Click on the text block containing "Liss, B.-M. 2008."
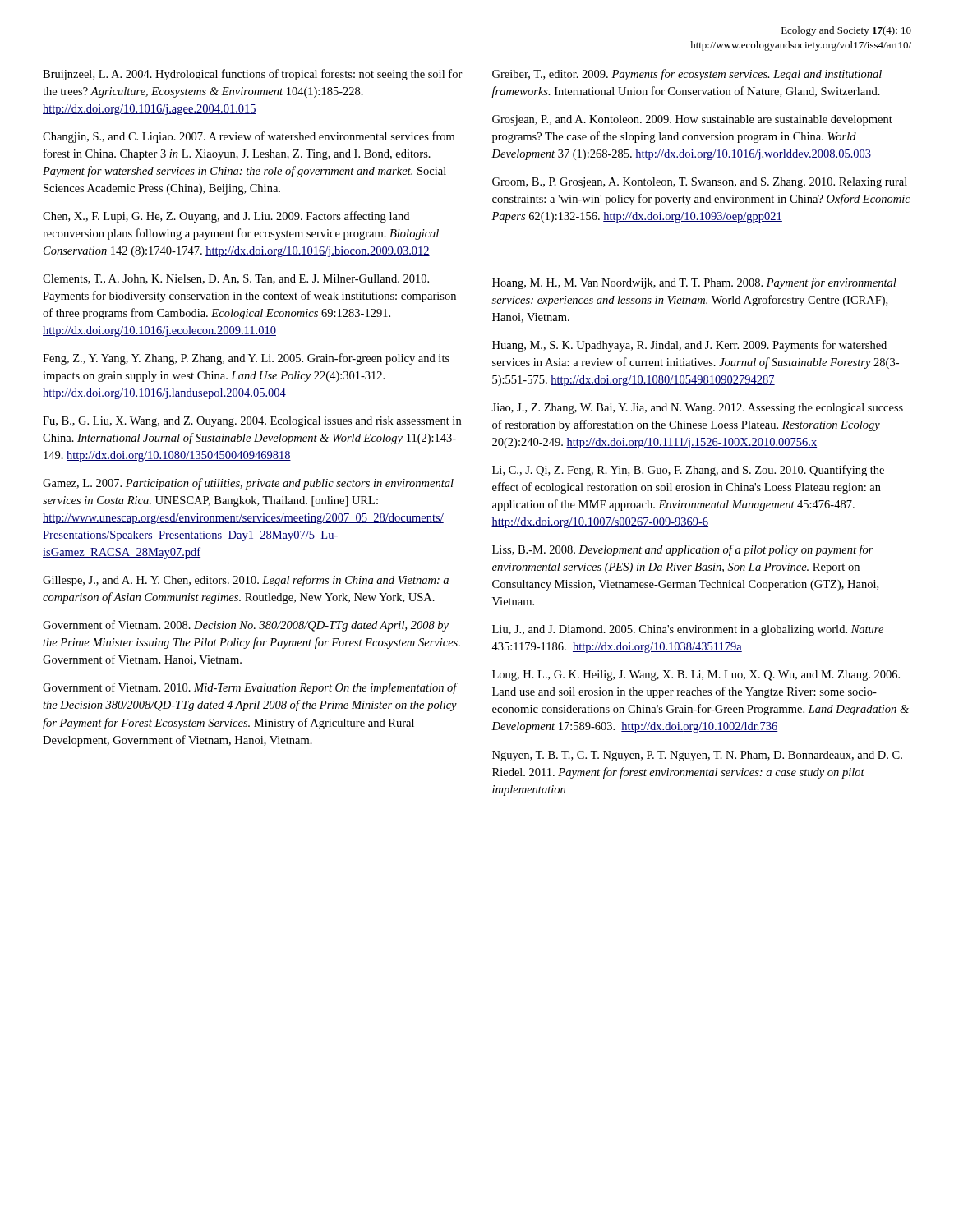This screenshot has width=954, height=1232. coord(686,576)
